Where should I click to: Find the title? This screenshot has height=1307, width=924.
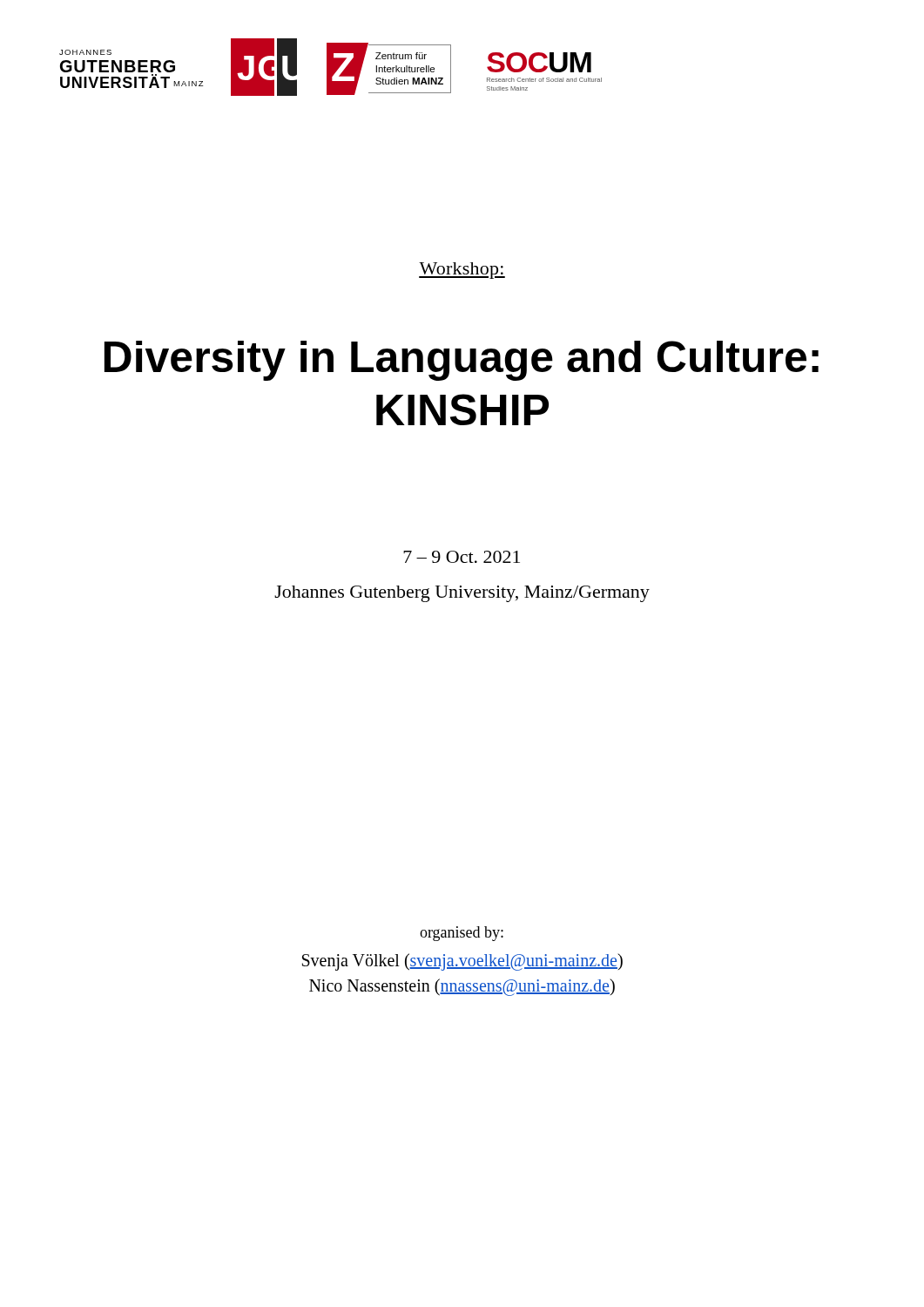462,384
